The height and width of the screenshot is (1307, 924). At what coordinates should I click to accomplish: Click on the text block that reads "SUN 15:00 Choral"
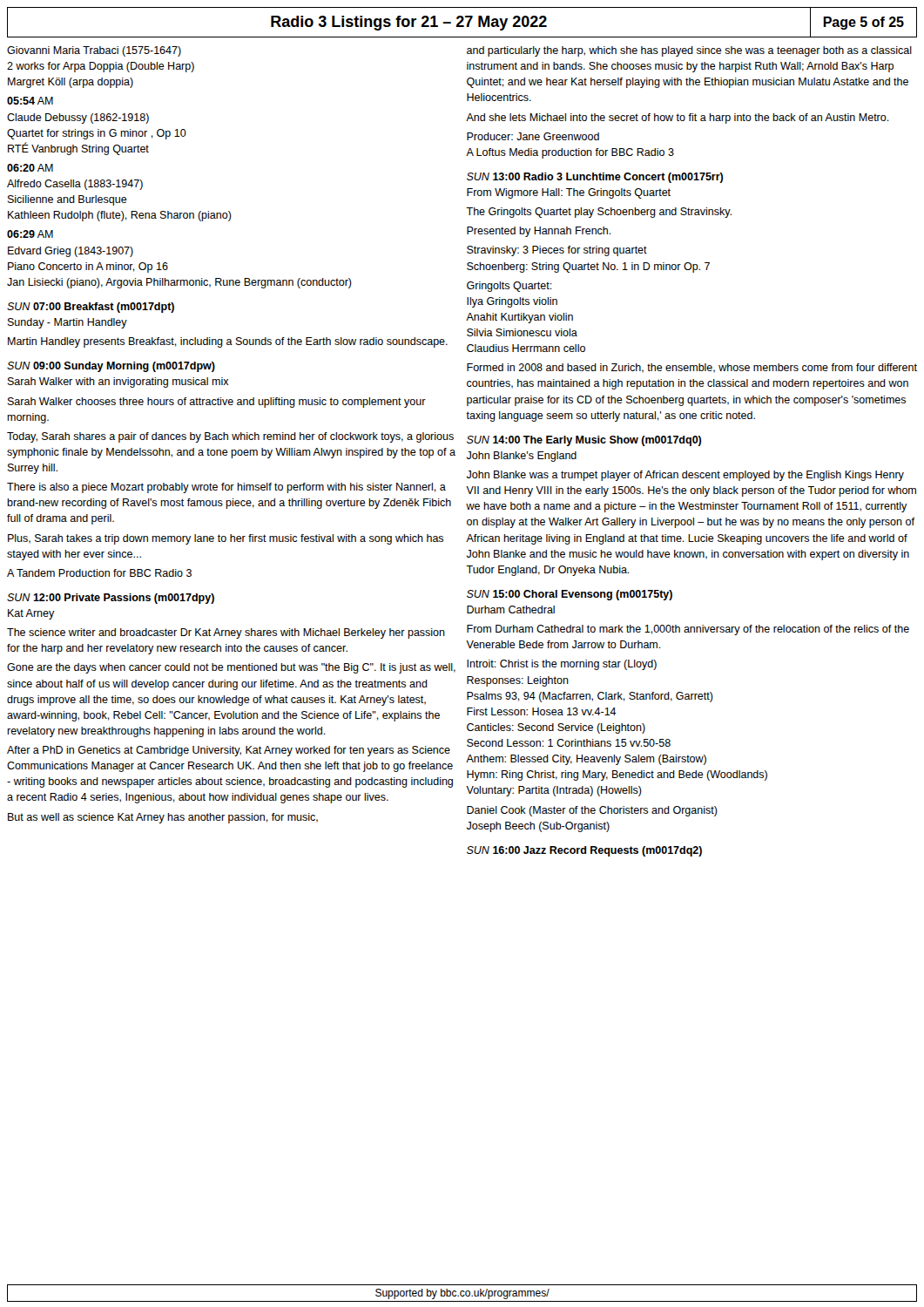pos(570,602)
